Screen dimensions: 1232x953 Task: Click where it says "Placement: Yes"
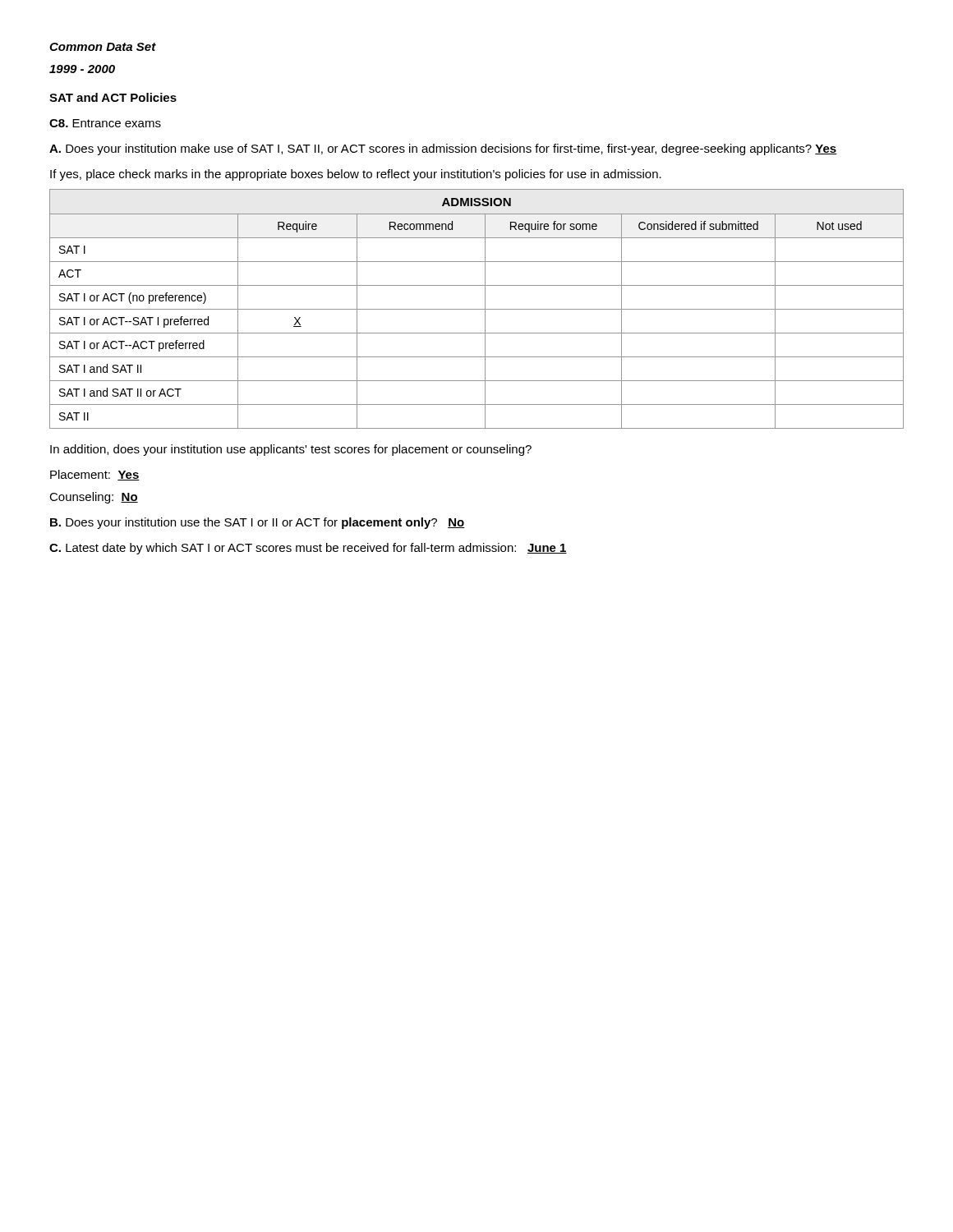click(x=94, y=474)
